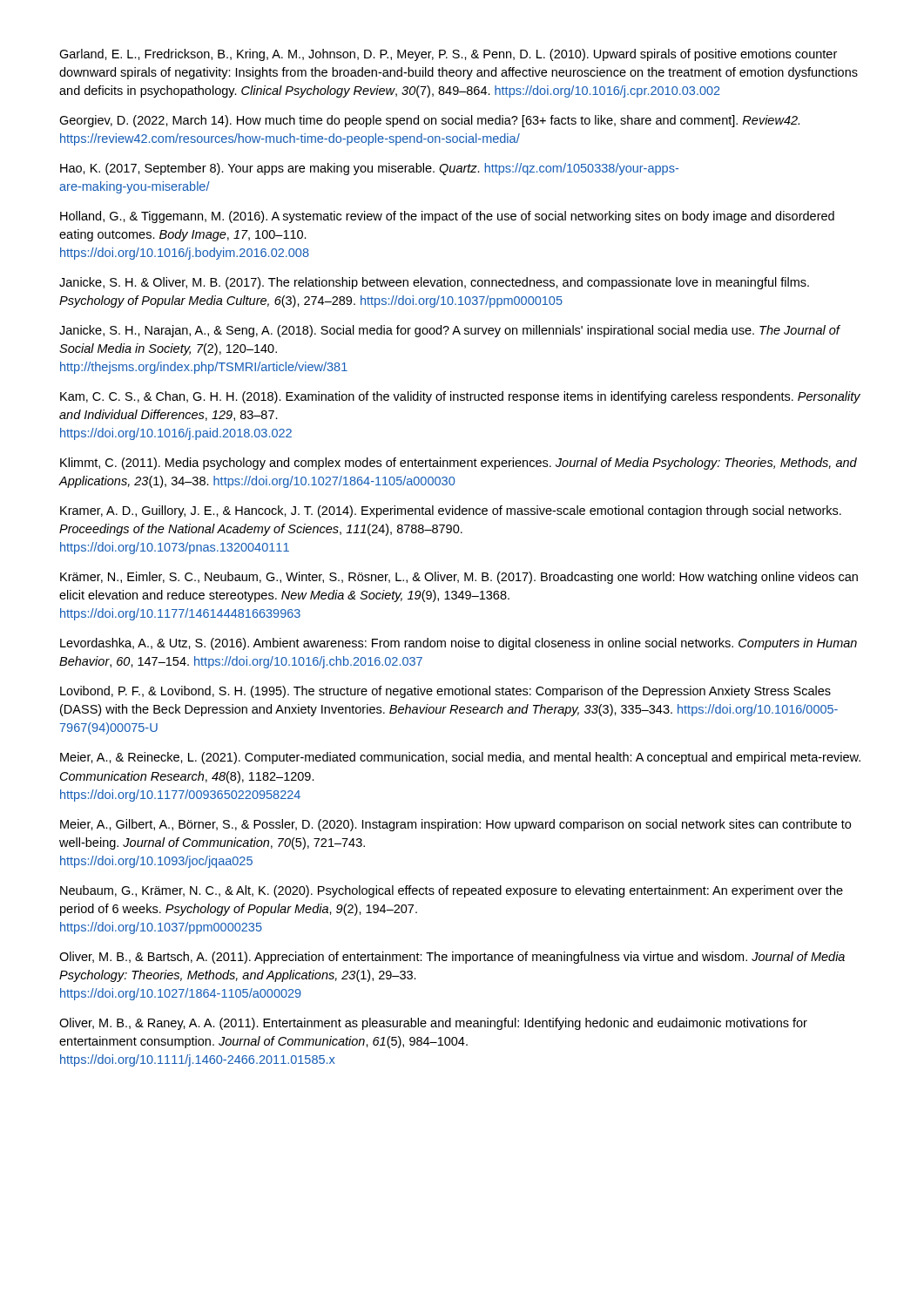Find the text starting "Janicke, S. H. & Oliver, M. B. (2017)."
Viewport: 924px width, 1307px height.
point(435,292)
